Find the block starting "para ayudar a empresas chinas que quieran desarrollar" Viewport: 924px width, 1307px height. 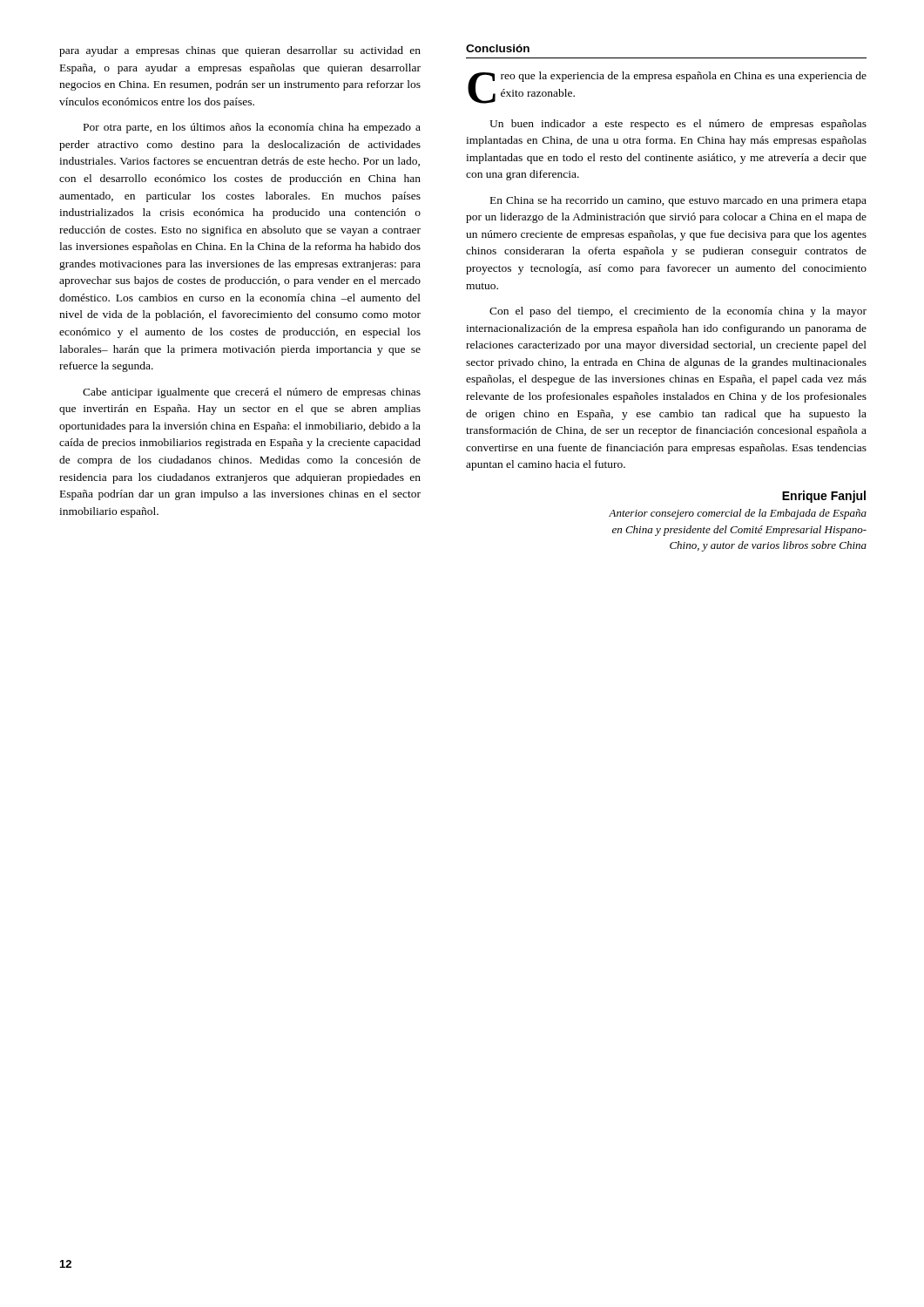tap(240, 76)
